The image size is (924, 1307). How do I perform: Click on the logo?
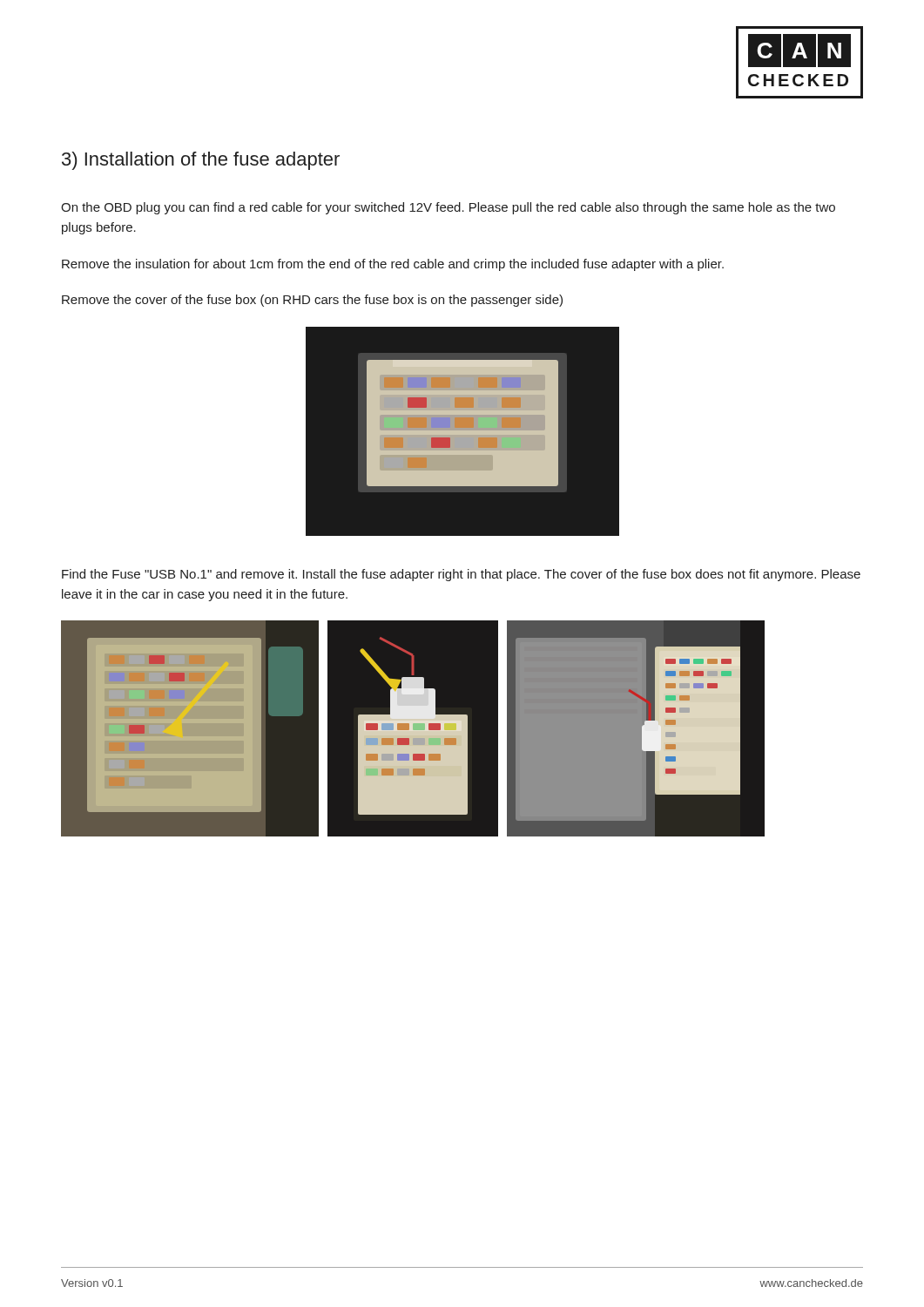[799, 62]
